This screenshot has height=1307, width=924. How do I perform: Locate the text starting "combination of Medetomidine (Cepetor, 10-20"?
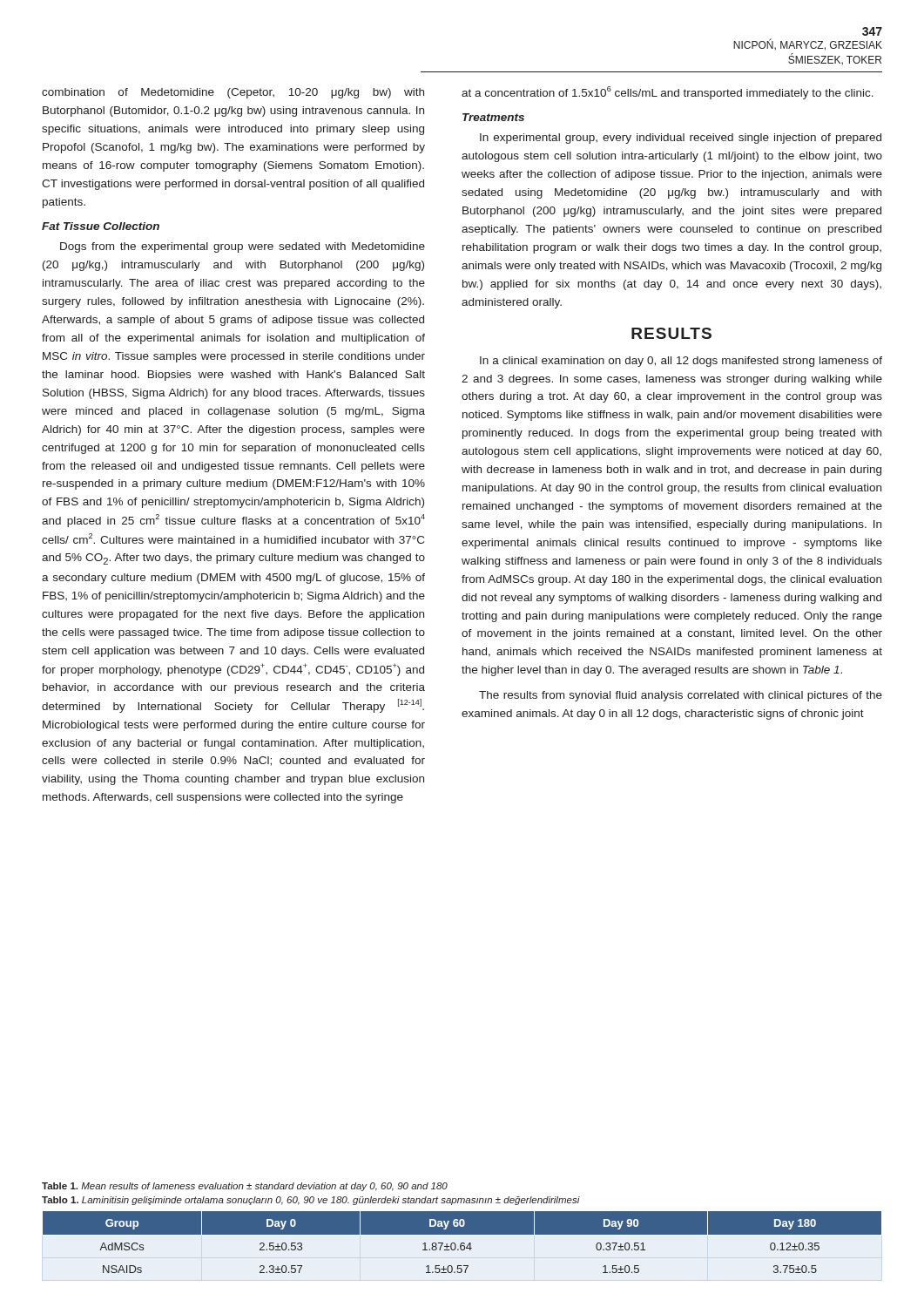pyautogui.click(x=233, y=147)
